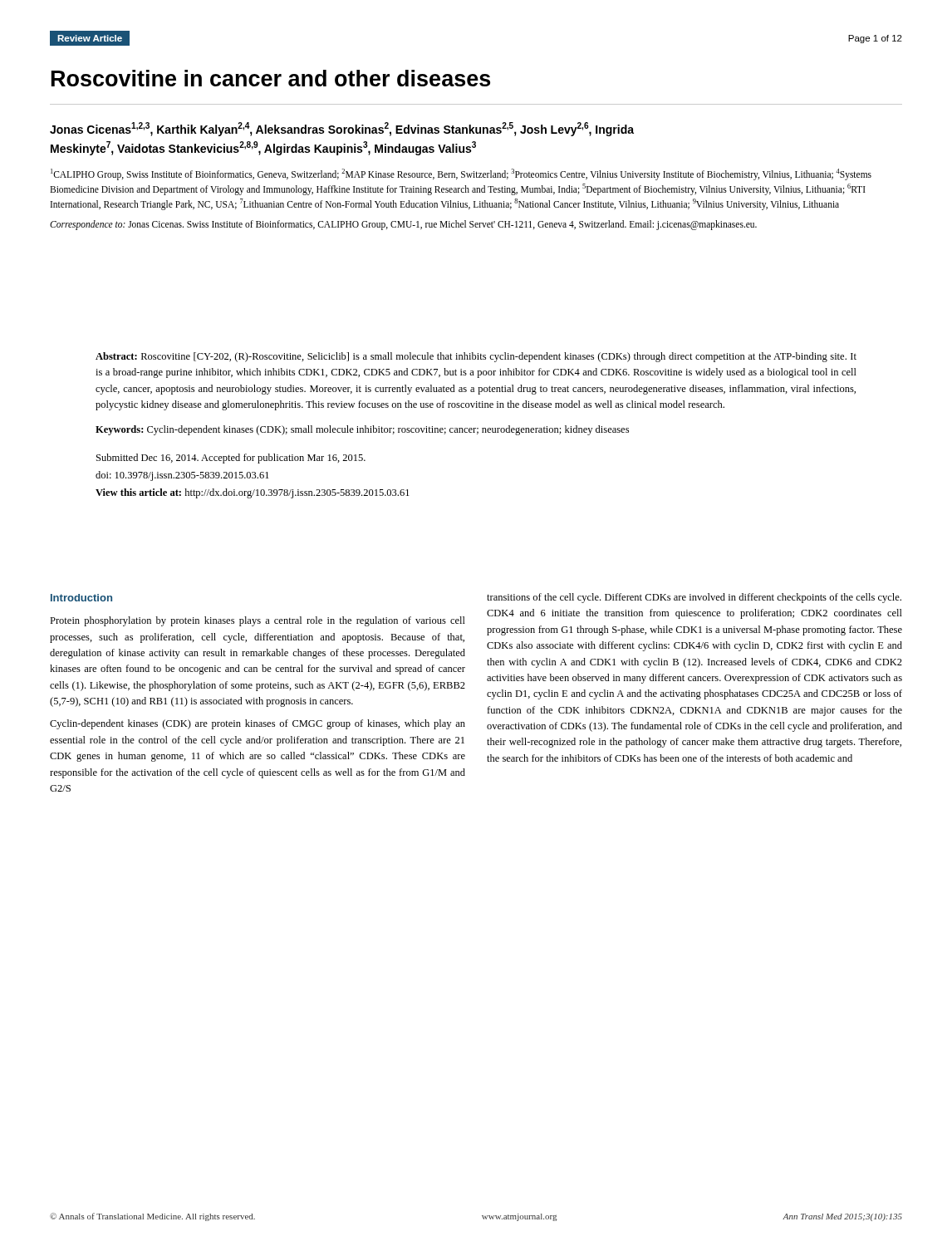Locate the text starting "Correspondence to: Jonas Cicenas. Swiss Institute of Bioinformatics,"
This screenshot has height=1246, width=952.
(404, 224)
